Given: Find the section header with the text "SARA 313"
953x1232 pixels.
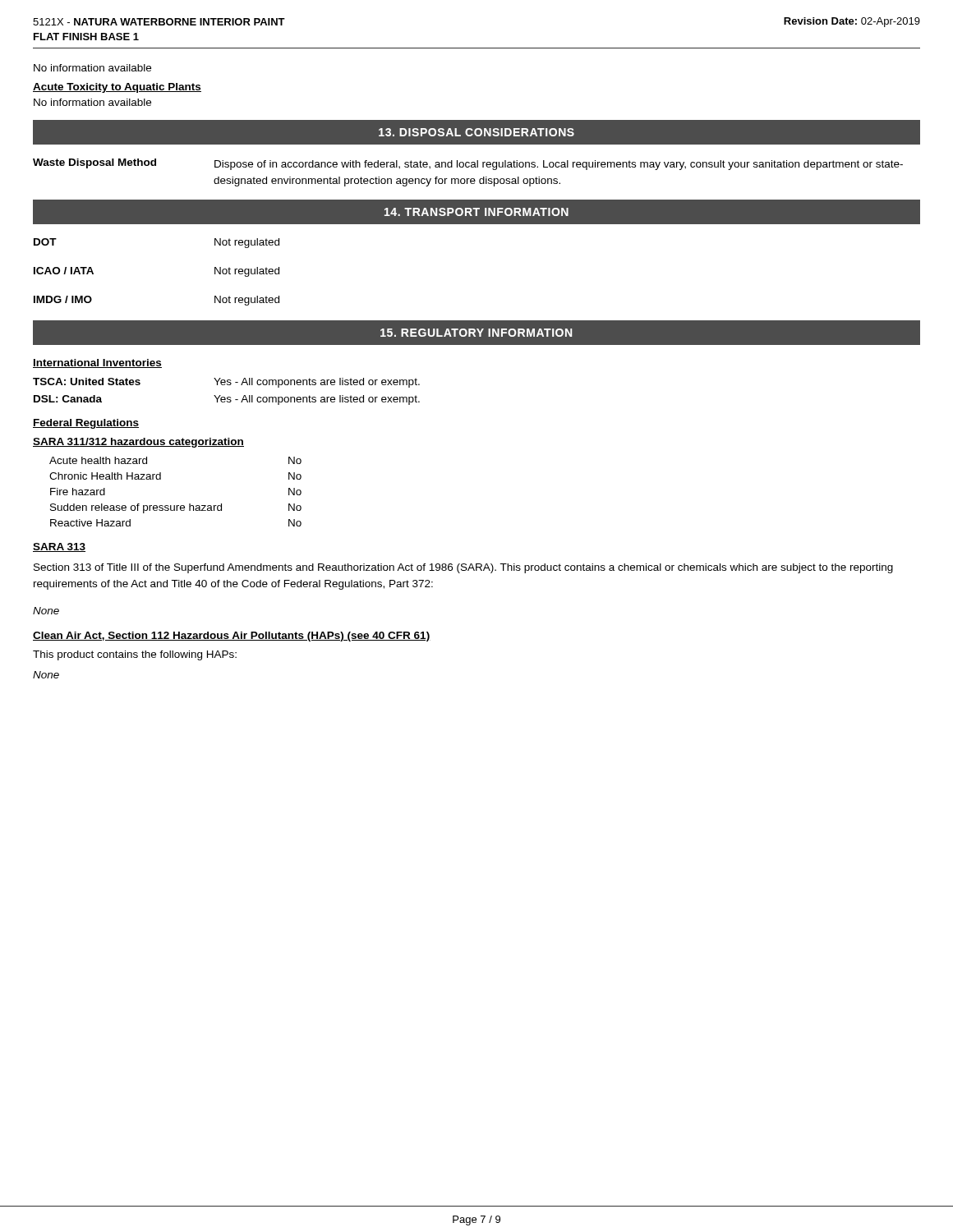Looking at the screenshot, I should pyautogui.click(x=59, y=547).
